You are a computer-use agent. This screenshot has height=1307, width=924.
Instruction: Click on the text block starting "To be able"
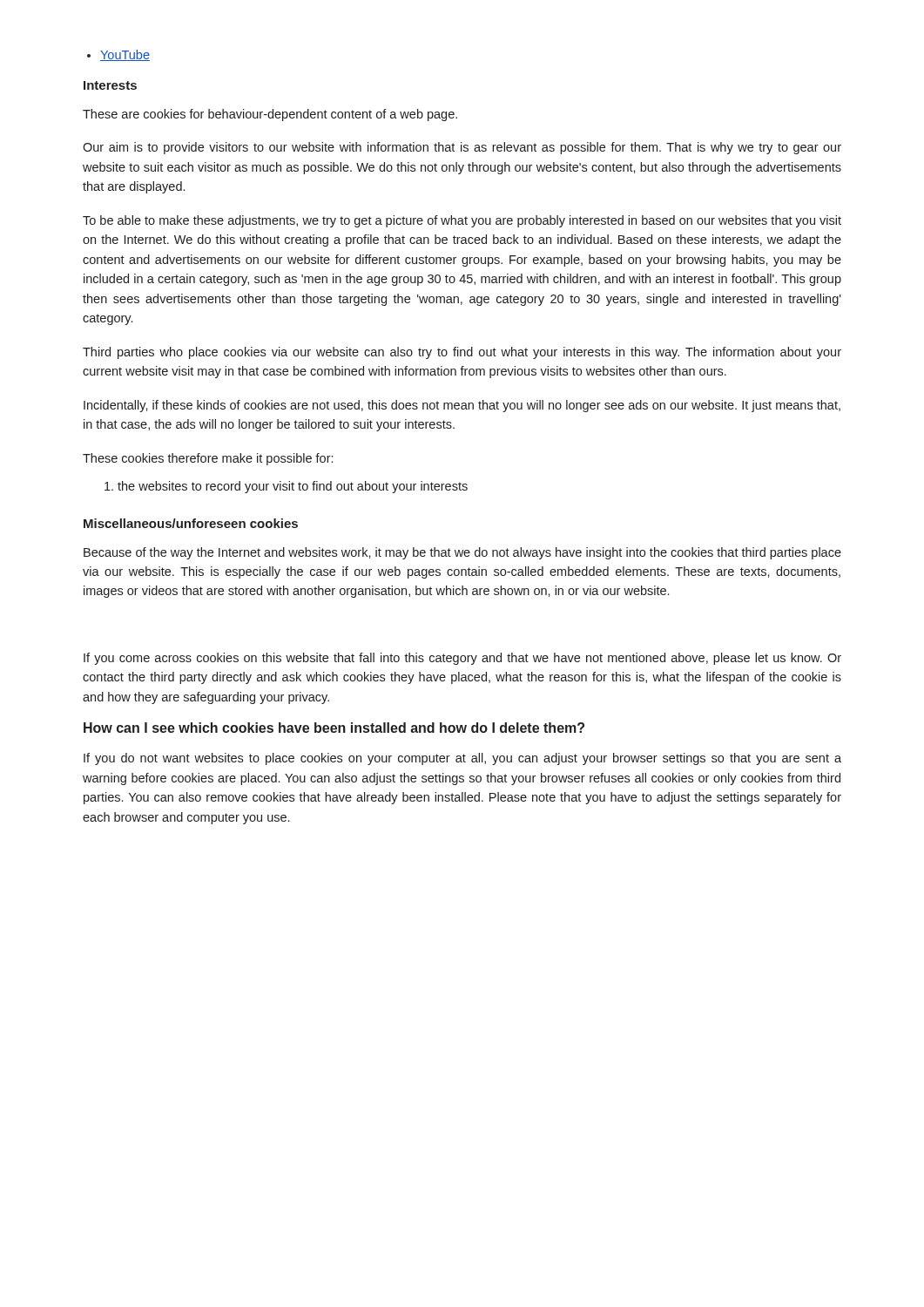462,269
